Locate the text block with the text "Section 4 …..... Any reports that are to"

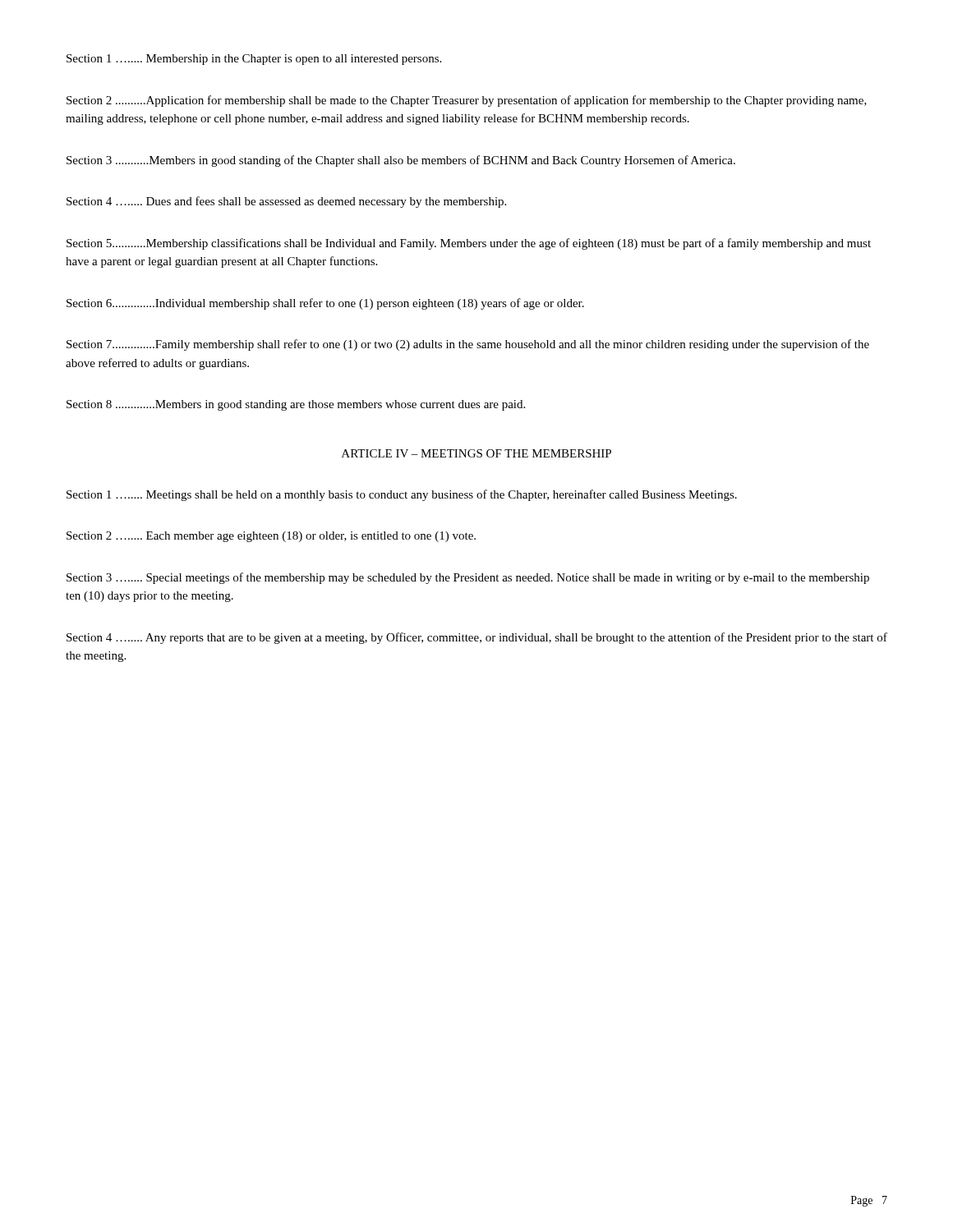coord(476,646)
